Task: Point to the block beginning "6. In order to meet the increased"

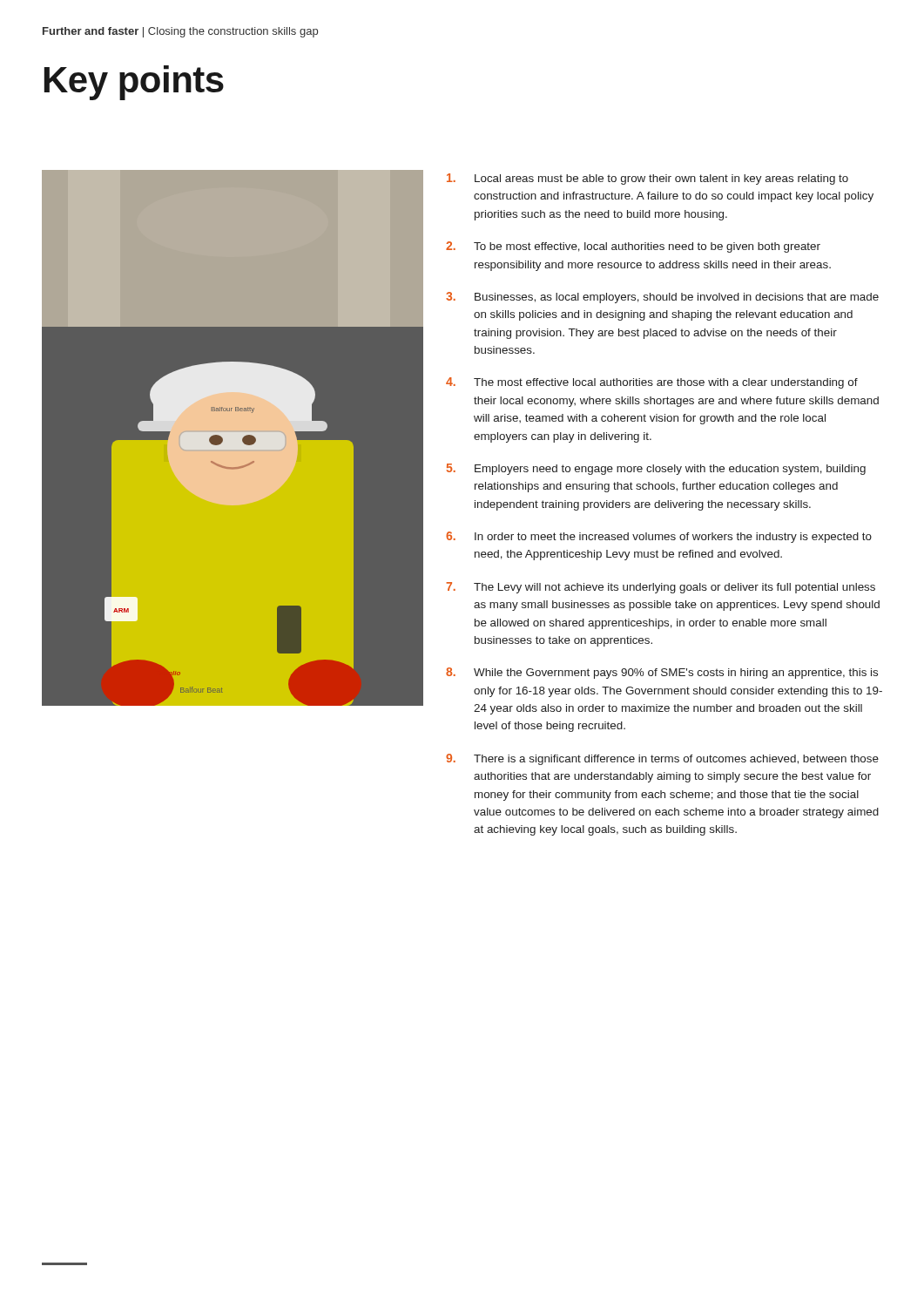Action: tap(664, 546)
